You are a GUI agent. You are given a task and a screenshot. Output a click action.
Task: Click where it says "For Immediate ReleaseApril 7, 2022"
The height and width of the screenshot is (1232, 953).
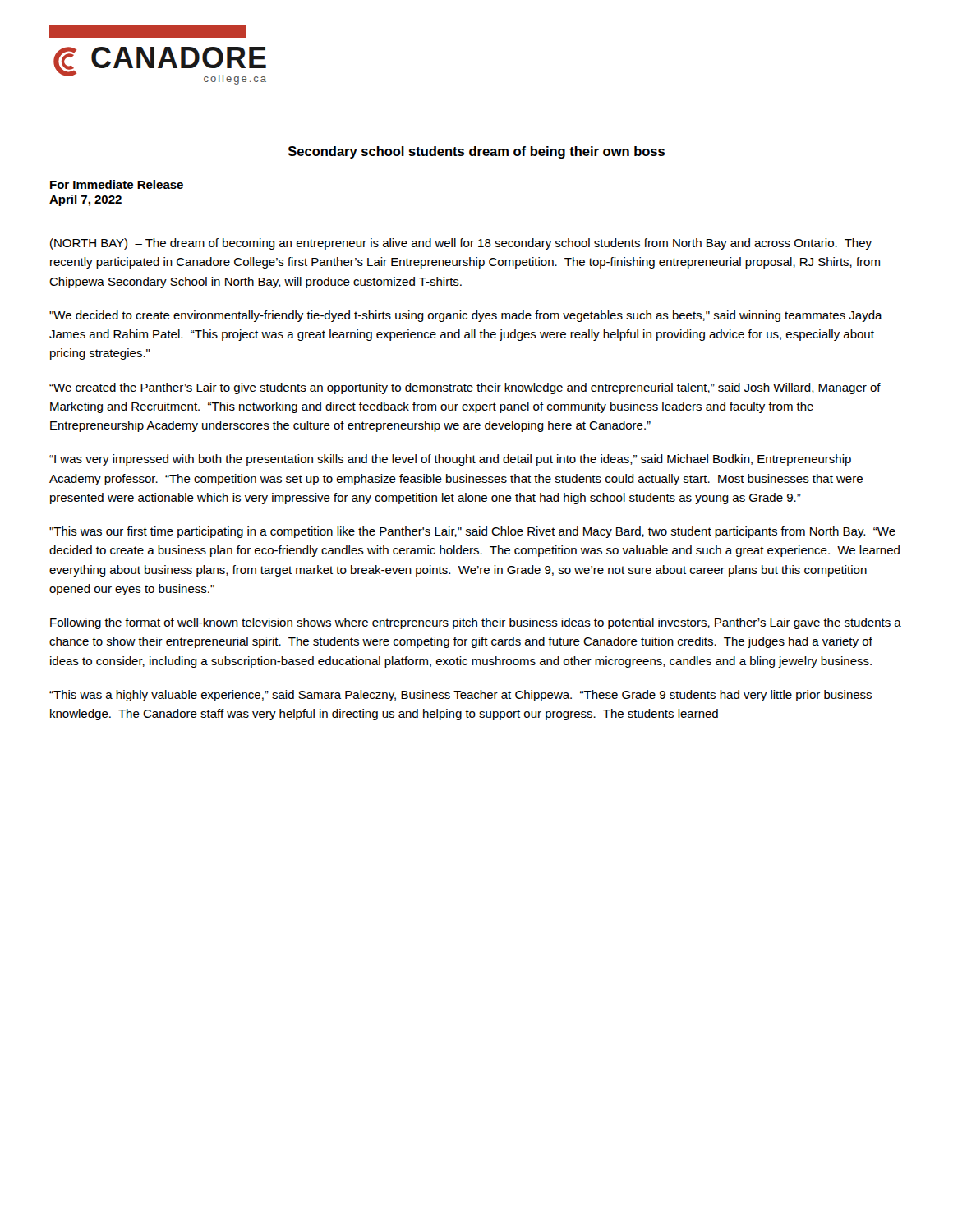pyautogui.click(x=116, y=192)
